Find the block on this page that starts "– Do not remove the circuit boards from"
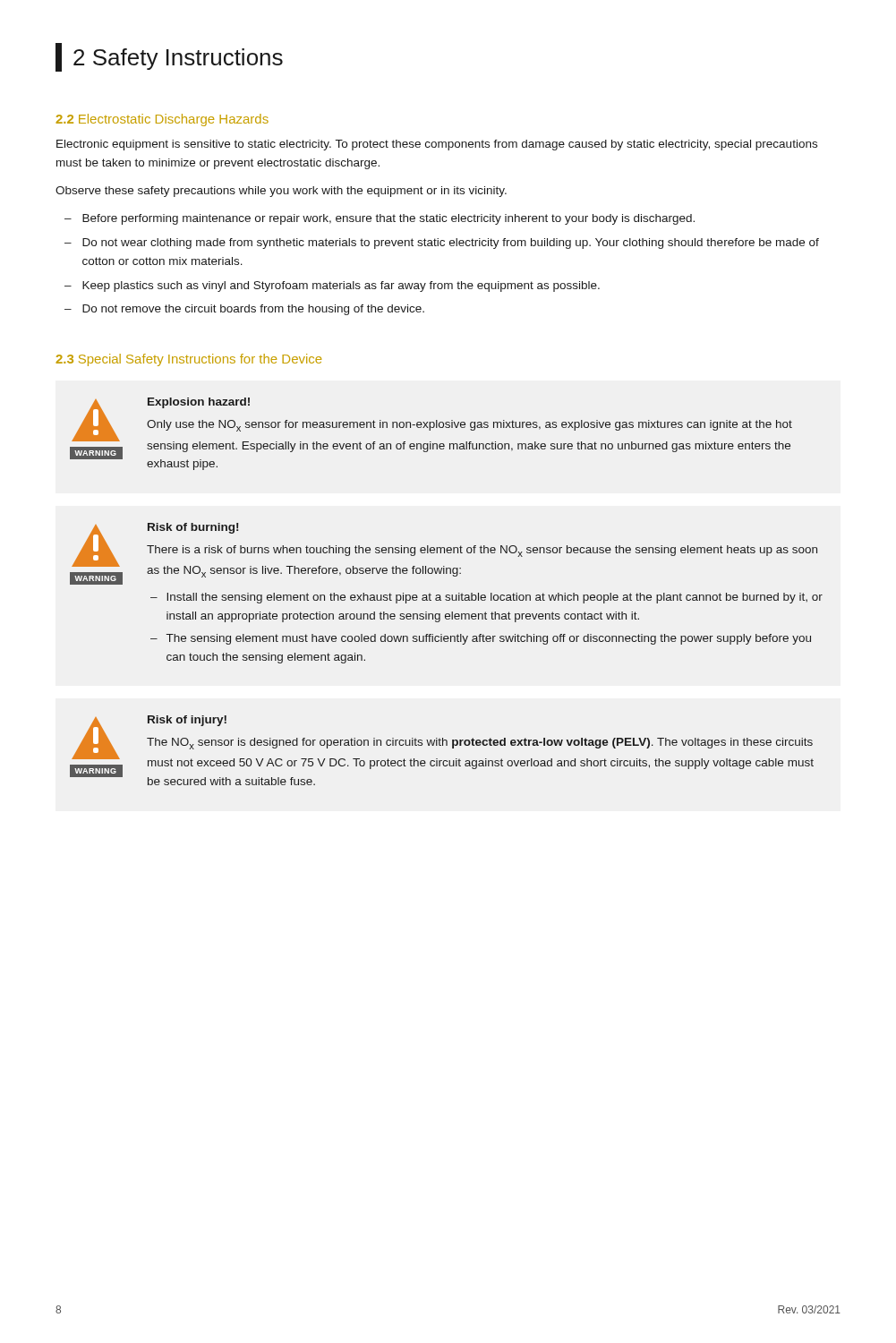 tap(244, 310)
